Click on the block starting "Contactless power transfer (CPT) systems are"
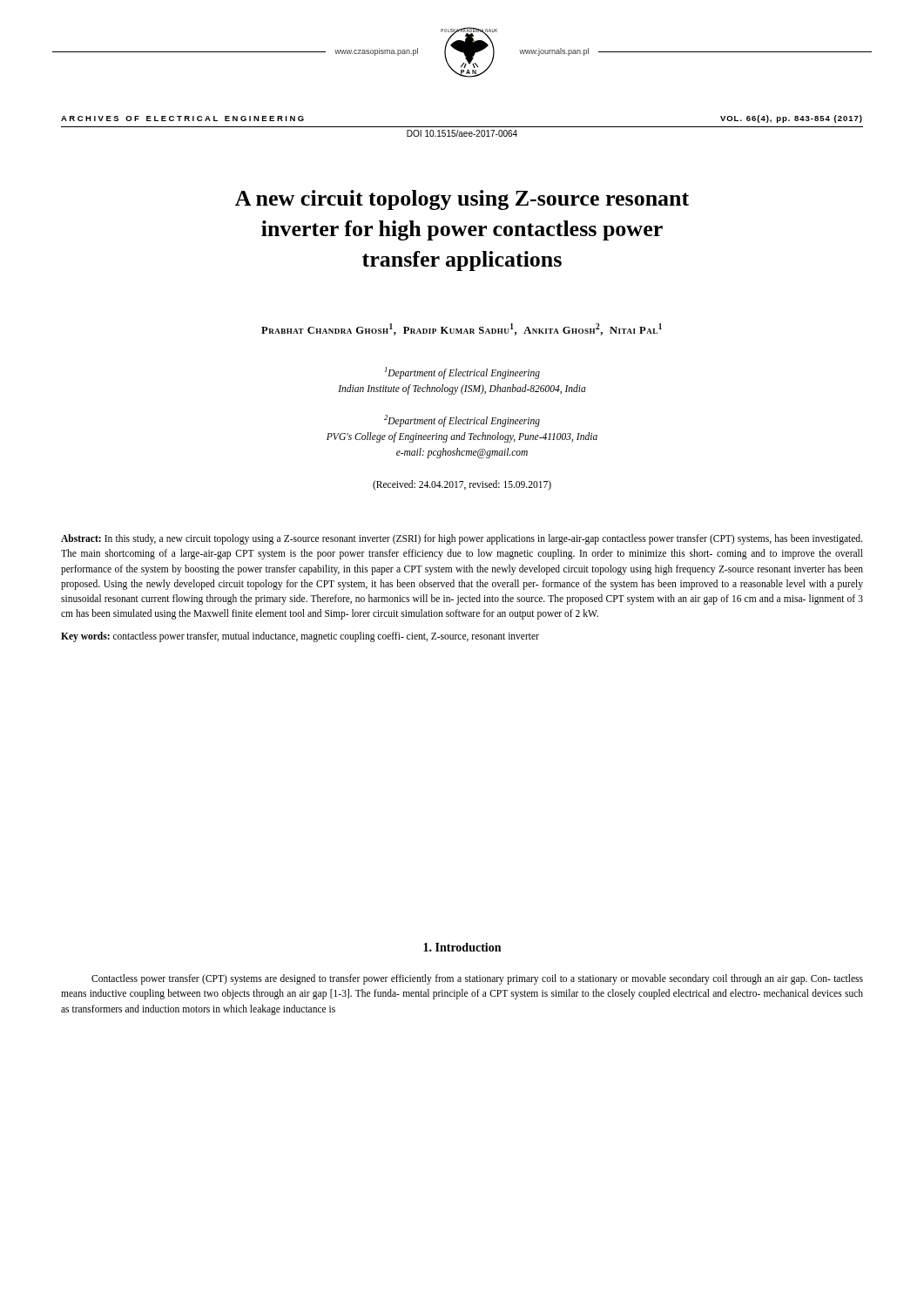 click(x=462, y=994)
